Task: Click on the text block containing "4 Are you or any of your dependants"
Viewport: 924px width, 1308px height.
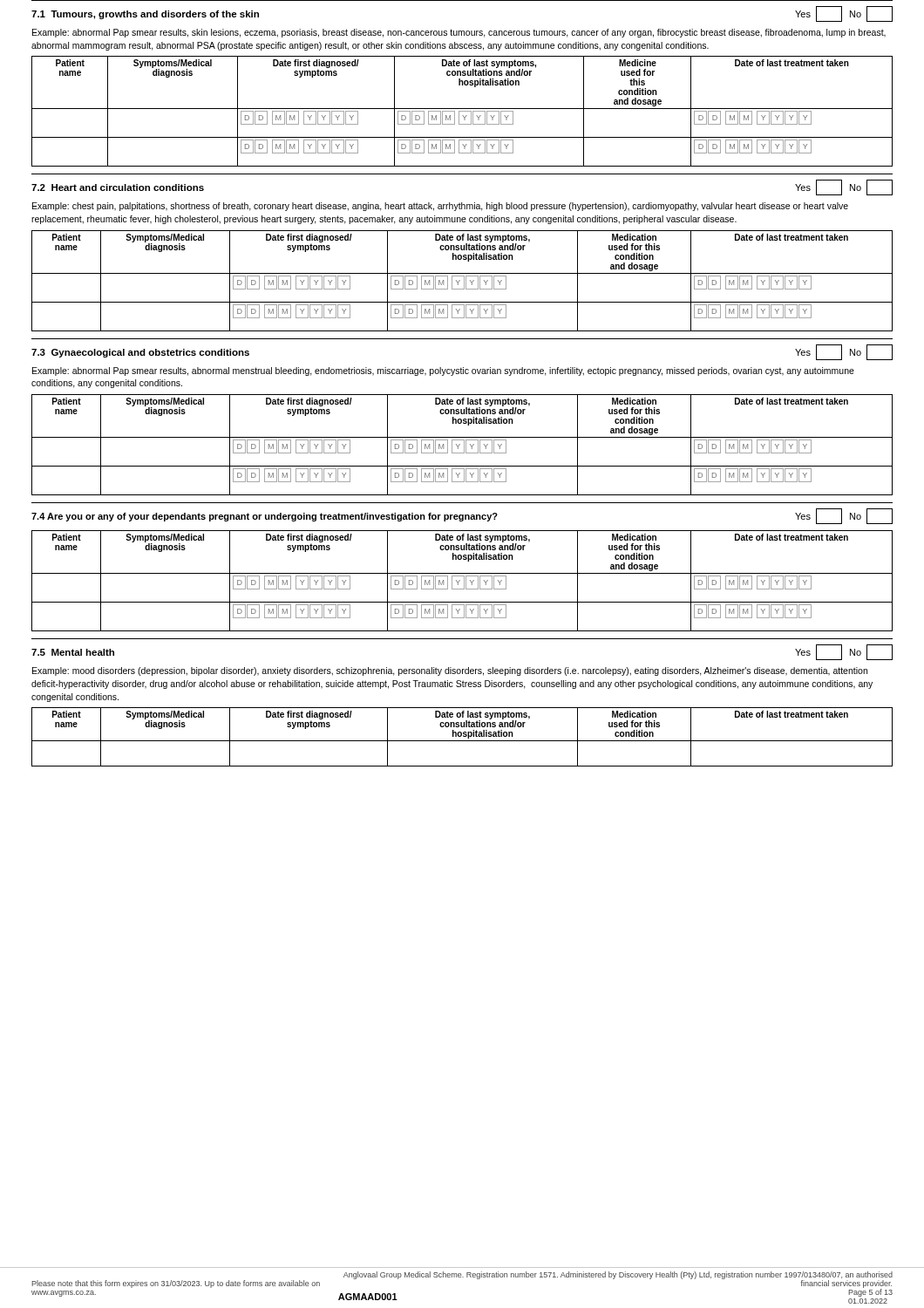Action: pos(462,516)
